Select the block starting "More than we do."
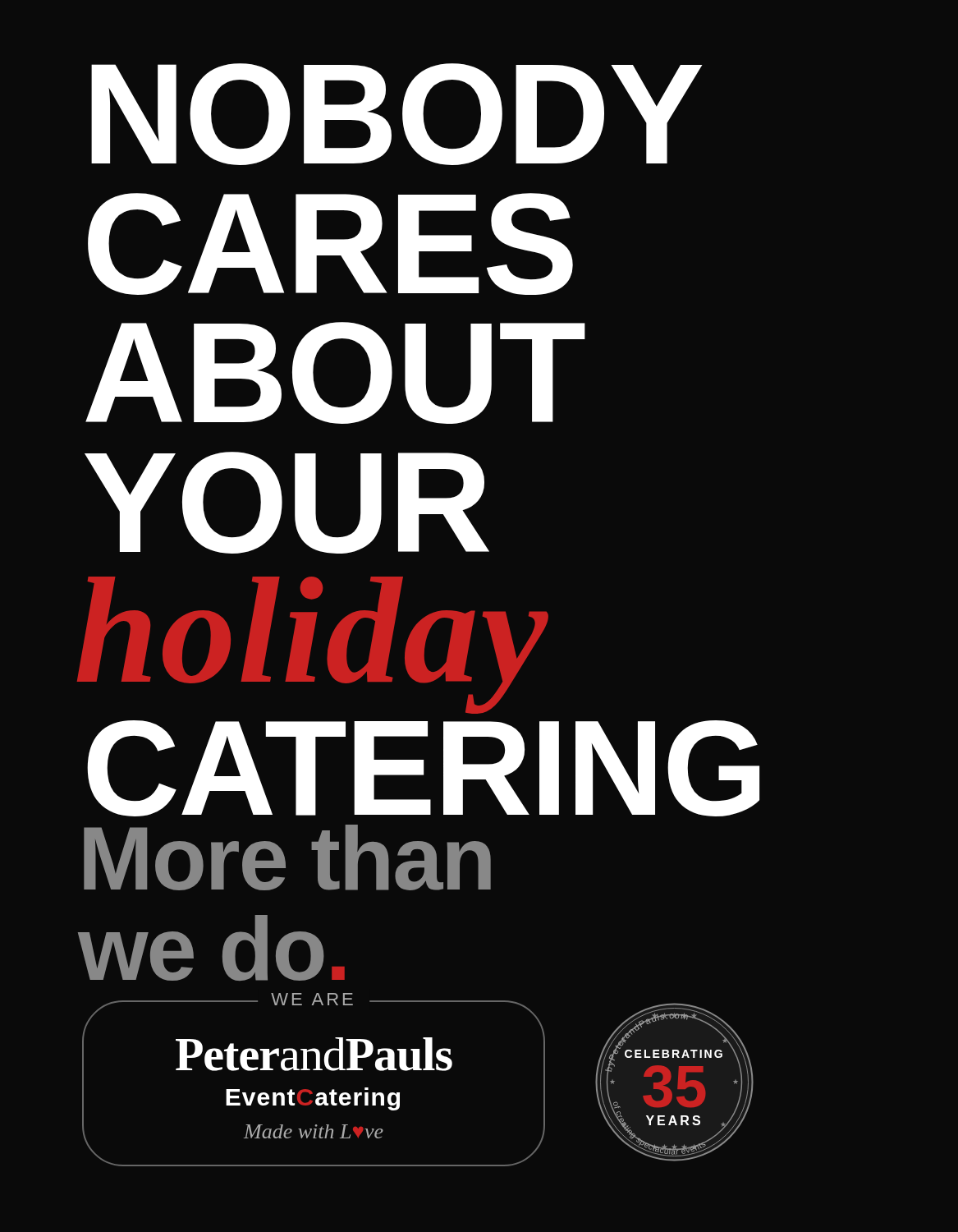Screen dimensions: 1232x958 click(x=286, y=903)
